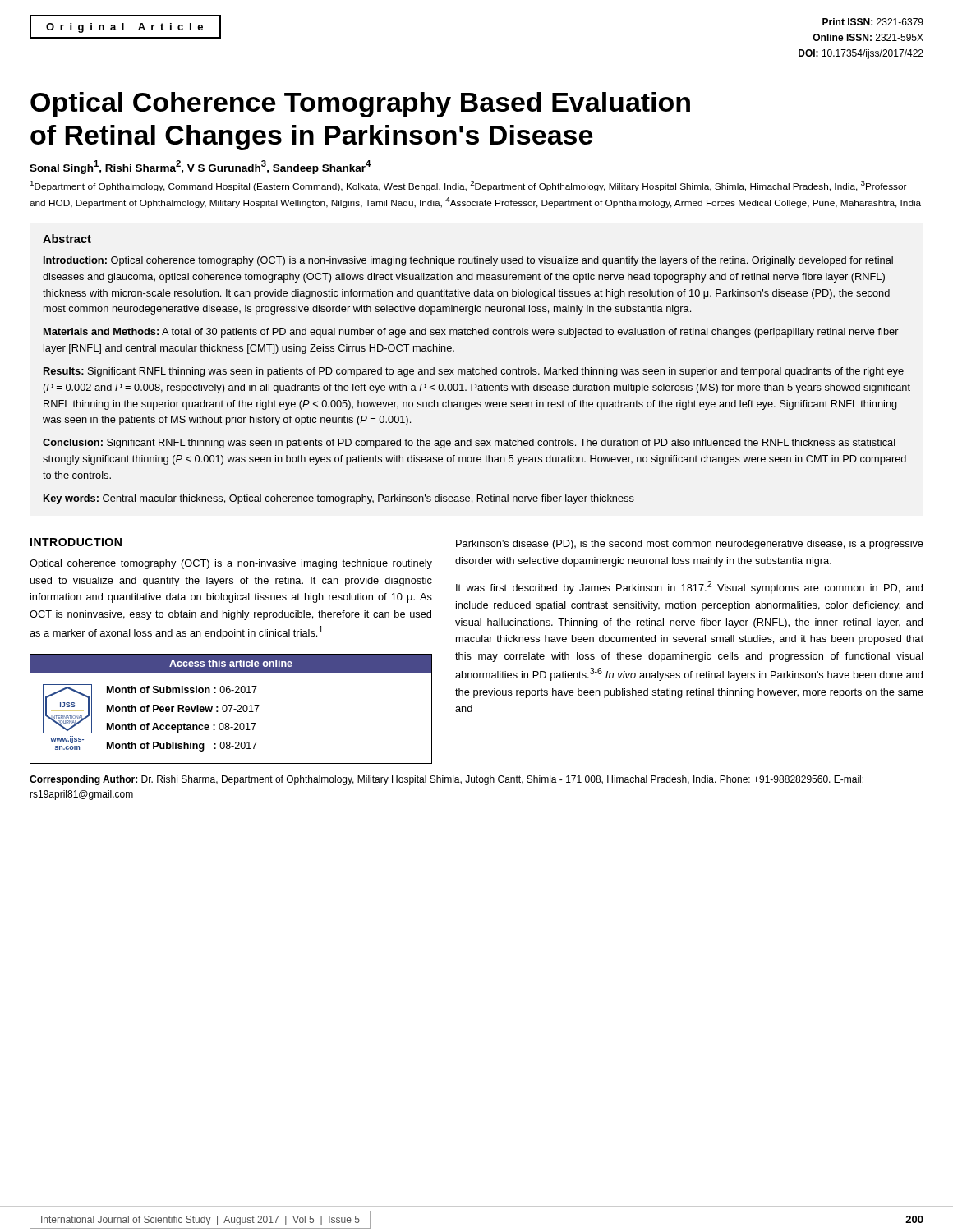Locate the block of text that opens with "Materials and Methods: A total"
Image resolution: width=953 pixels, height=1232 pixels.
tap(470, 340)
